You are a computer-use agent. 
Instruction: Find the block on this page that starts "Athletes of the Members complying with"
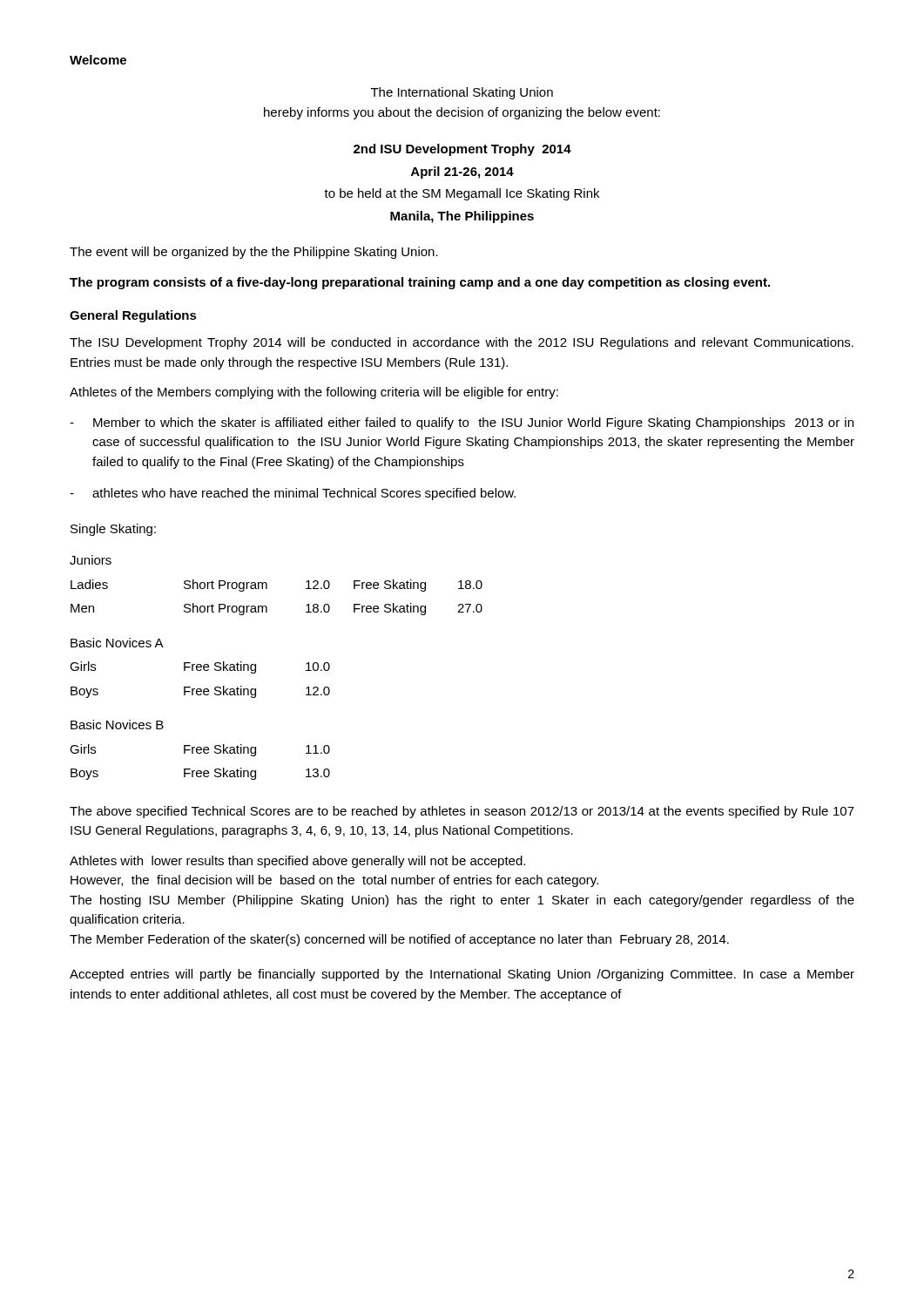pyautogui.click(x=314, y=392)
